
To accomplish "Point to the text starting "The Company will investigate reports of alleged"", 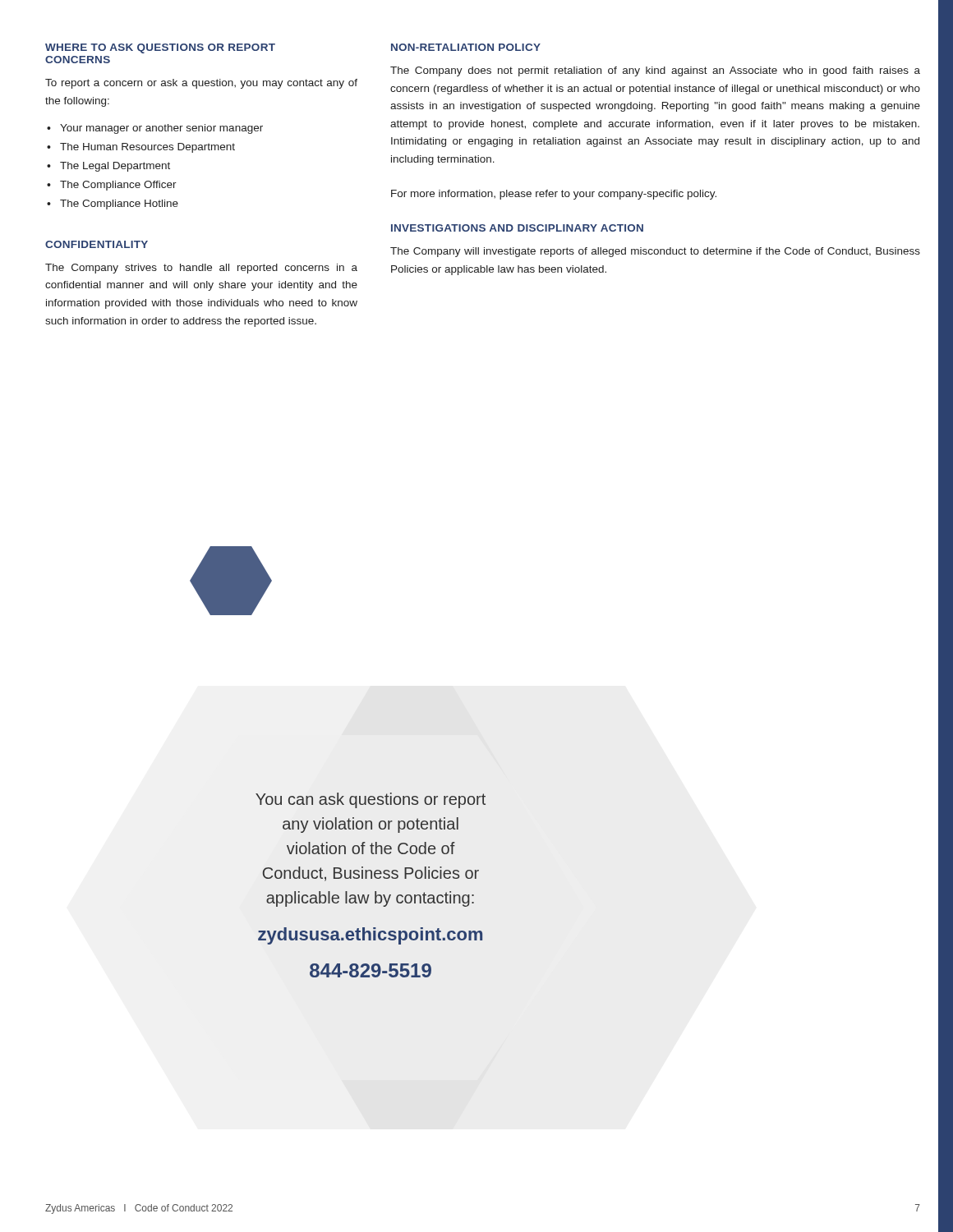I will [655, 260].
